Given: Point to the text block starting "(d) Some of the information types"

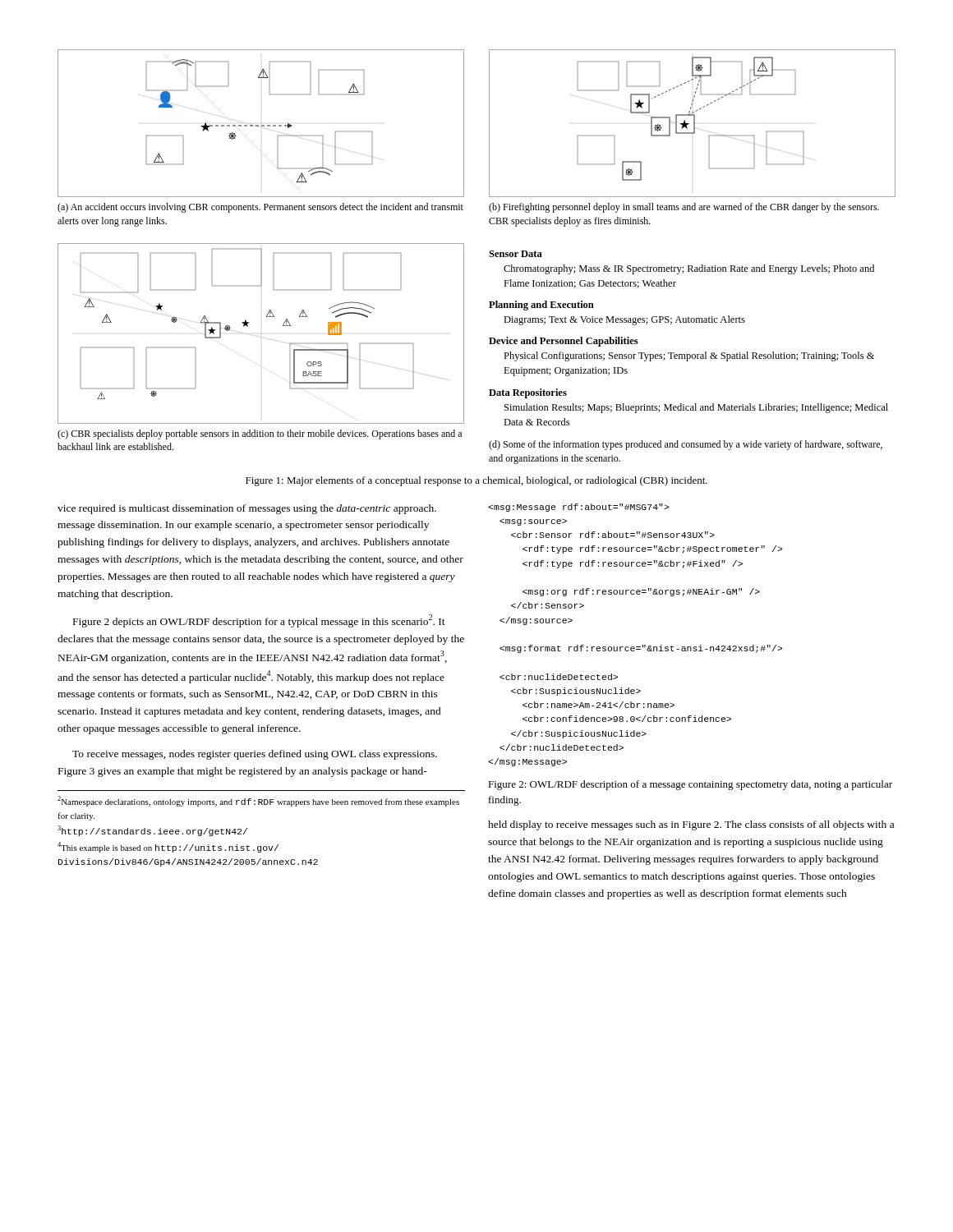Looking at the screenshot, I should (x=686, y=451).
